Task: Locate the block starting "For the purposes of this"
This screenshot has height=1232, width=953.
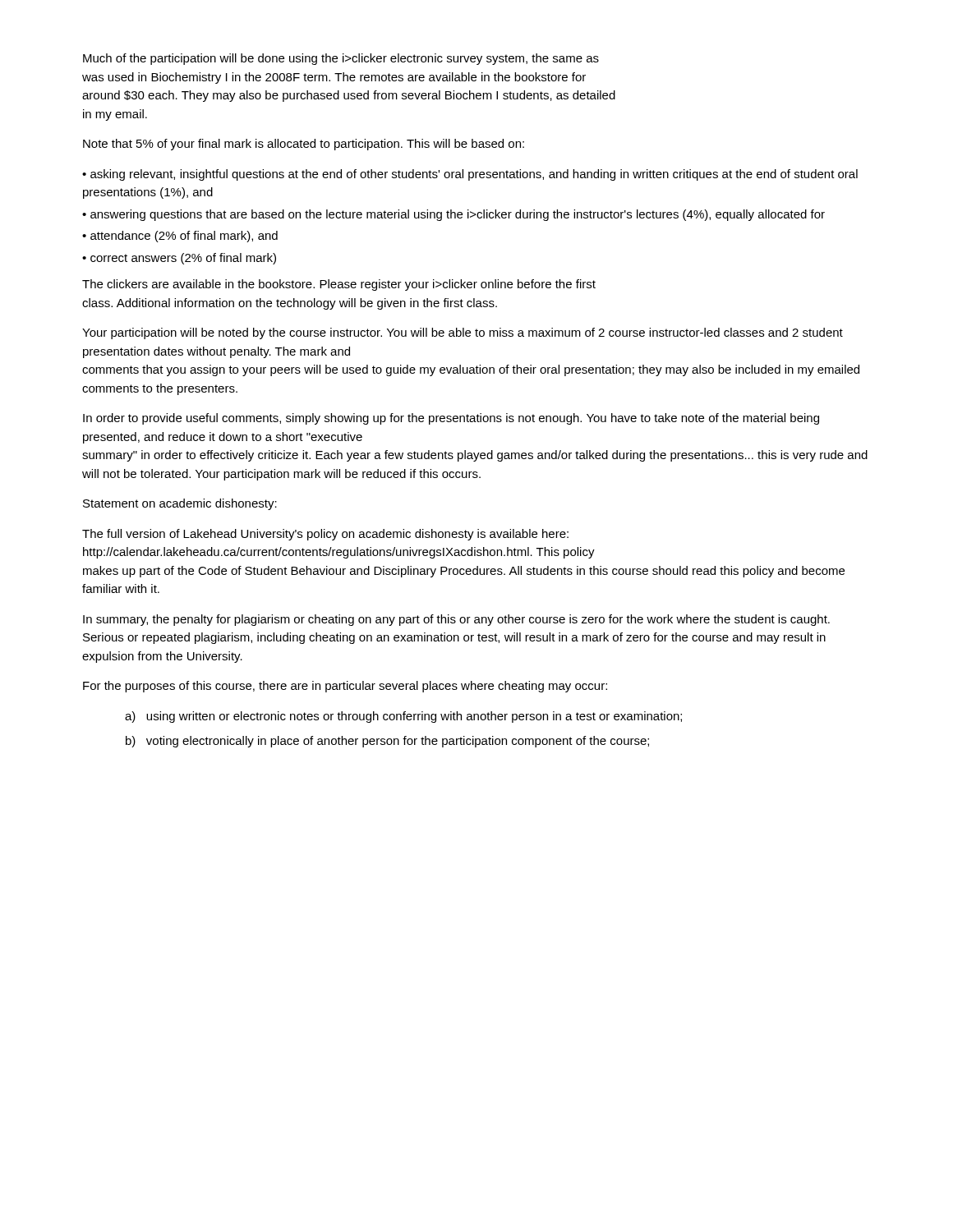Action: [x=345, y=685]
